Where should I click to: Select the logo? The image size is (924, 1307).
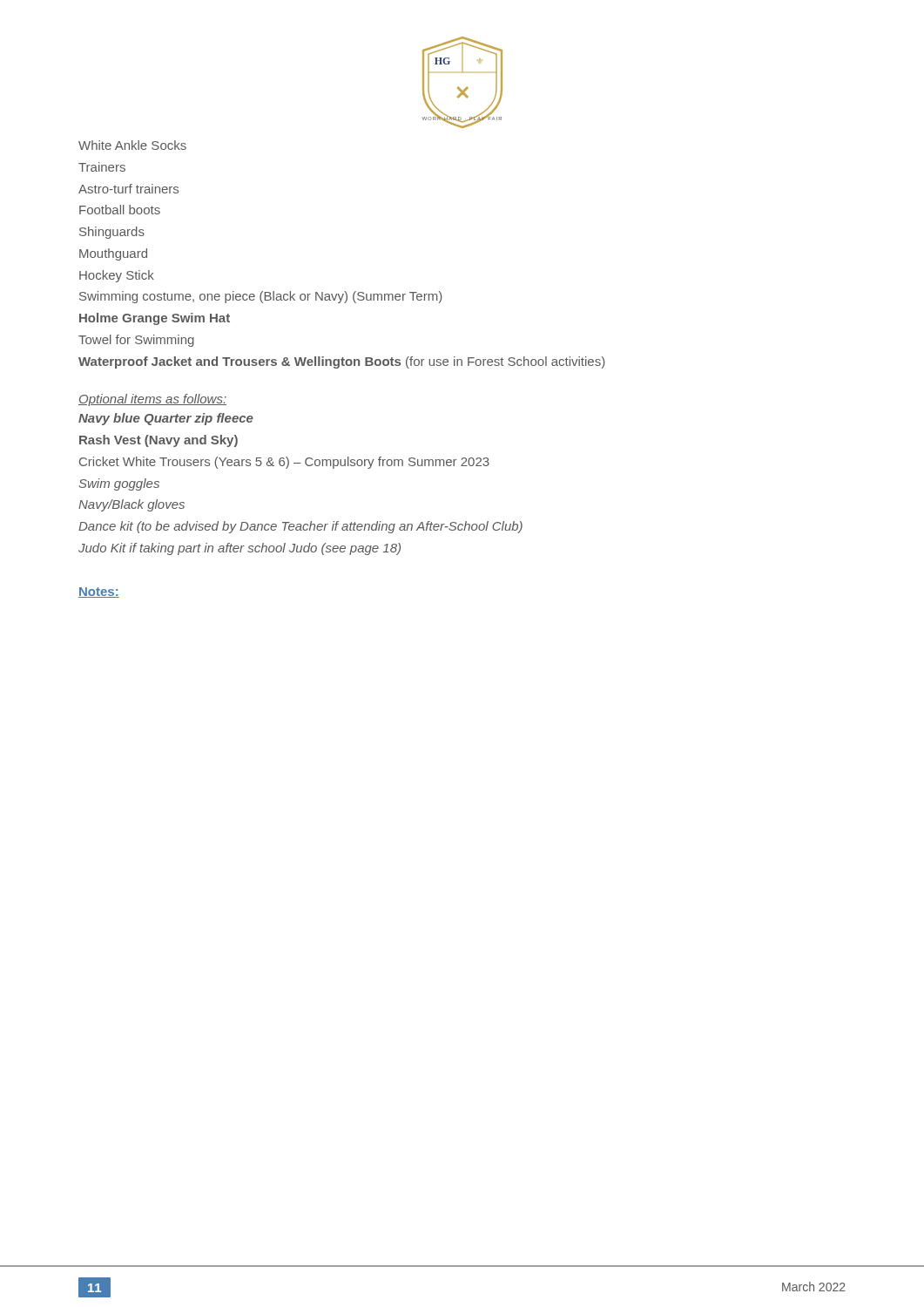pyautogui.click(x=462, y=74)
